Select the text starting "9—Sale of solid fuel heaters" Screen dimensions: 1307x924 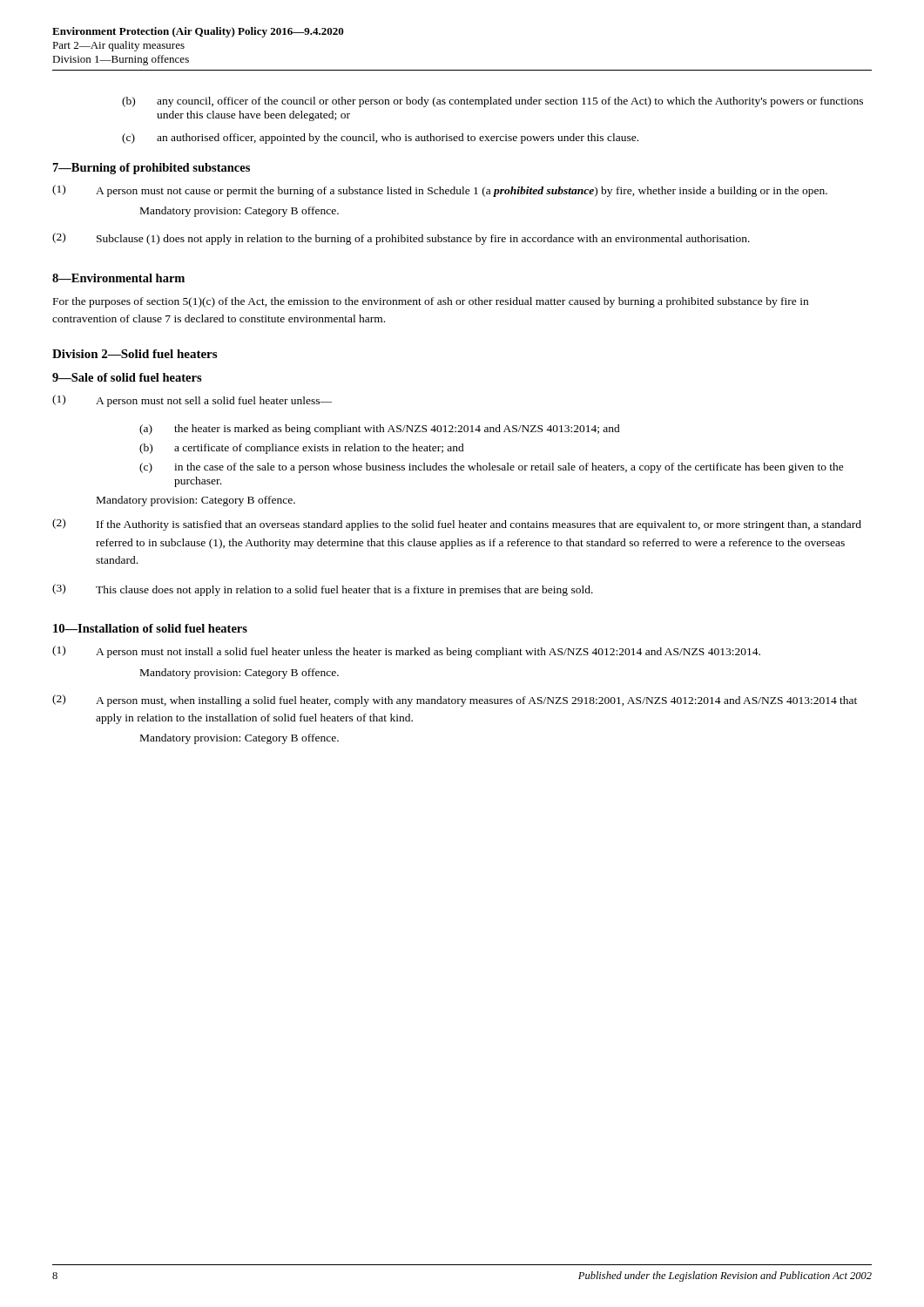(x=127, y=377)
